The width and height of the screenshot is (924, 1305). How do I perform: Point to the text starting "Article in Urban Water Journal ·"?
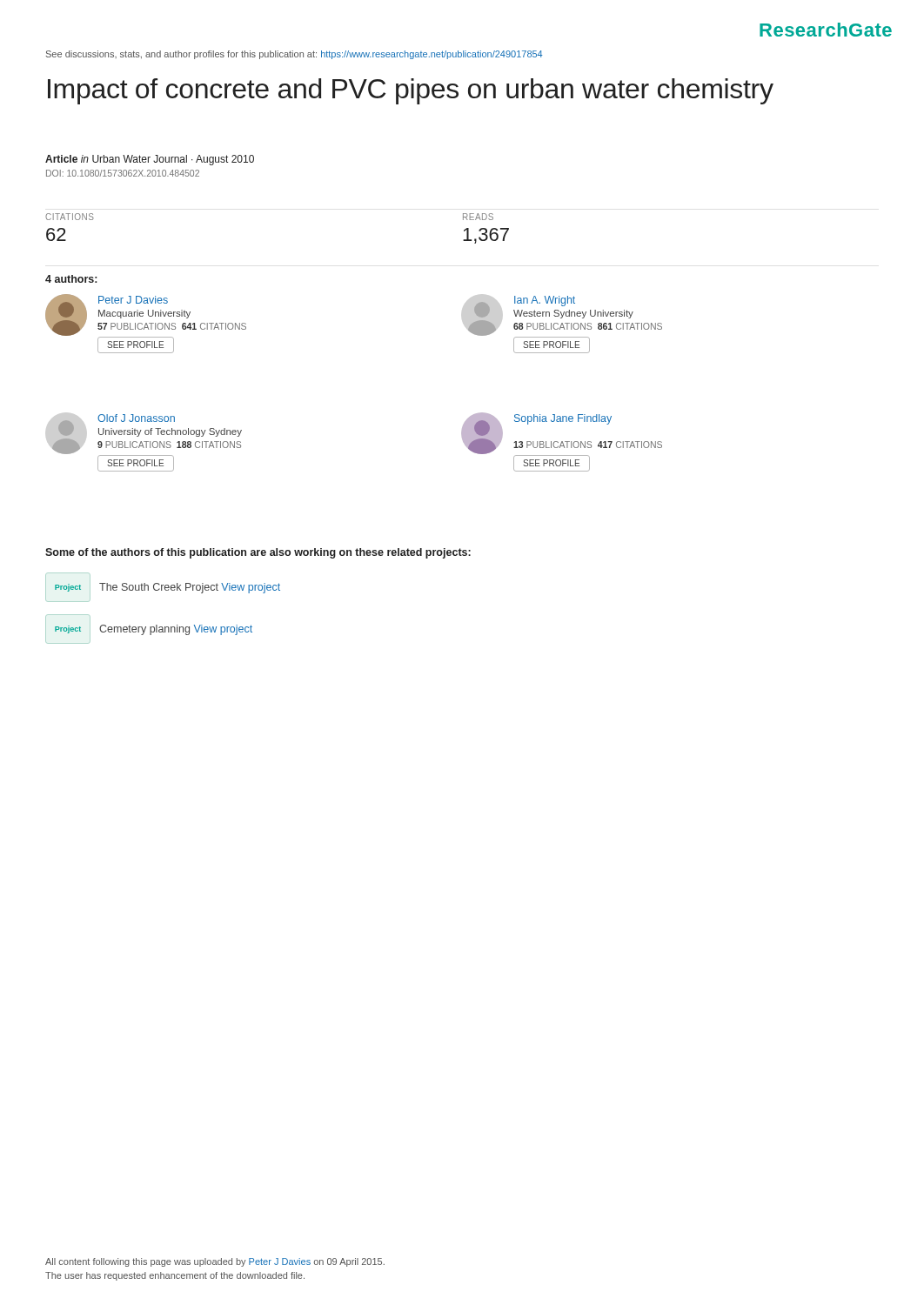point(150,166)
